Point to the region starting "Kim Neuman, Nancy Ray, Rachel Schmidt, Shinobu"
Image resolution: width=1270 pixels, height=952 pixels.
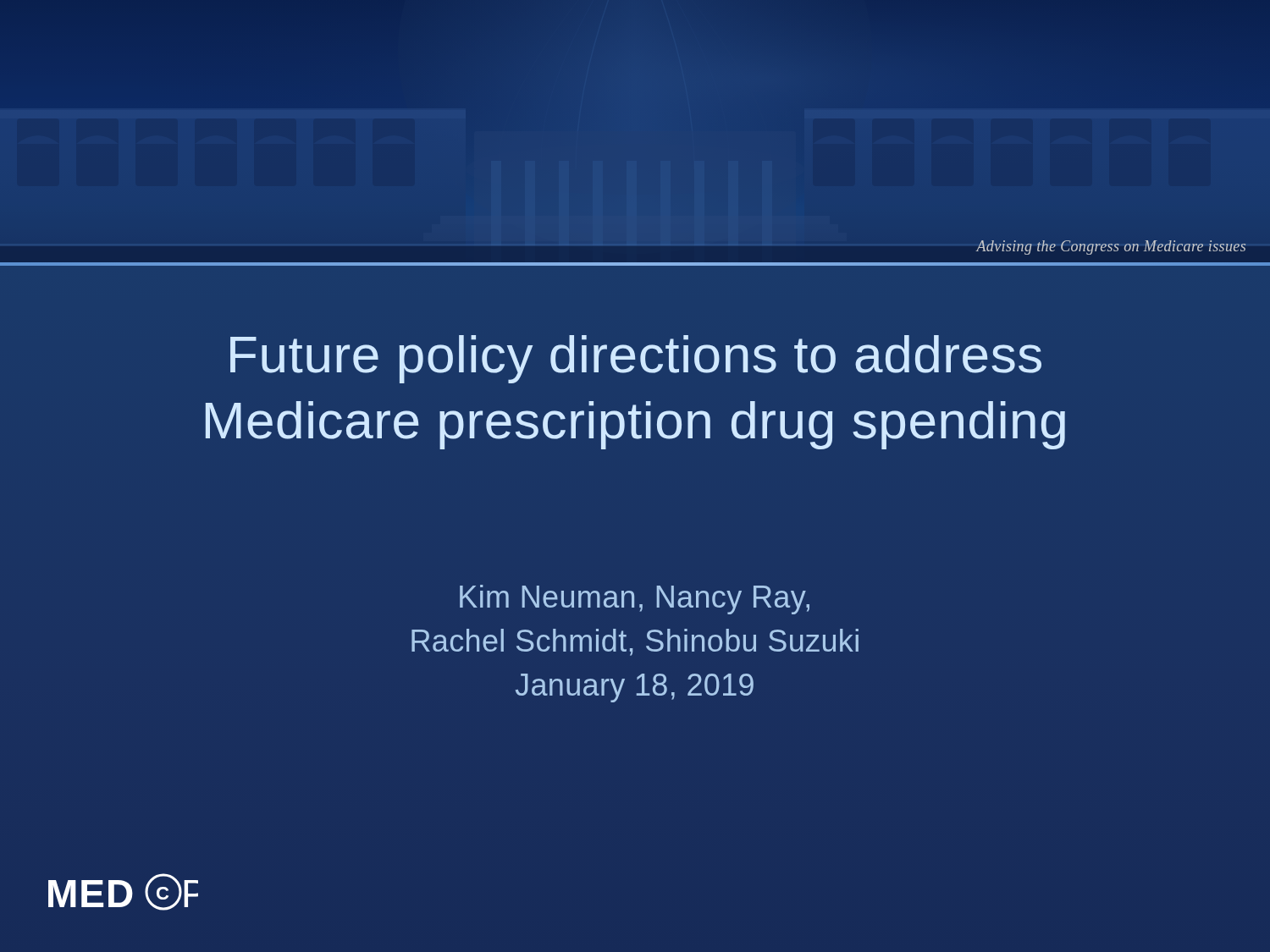coord(635,642)
